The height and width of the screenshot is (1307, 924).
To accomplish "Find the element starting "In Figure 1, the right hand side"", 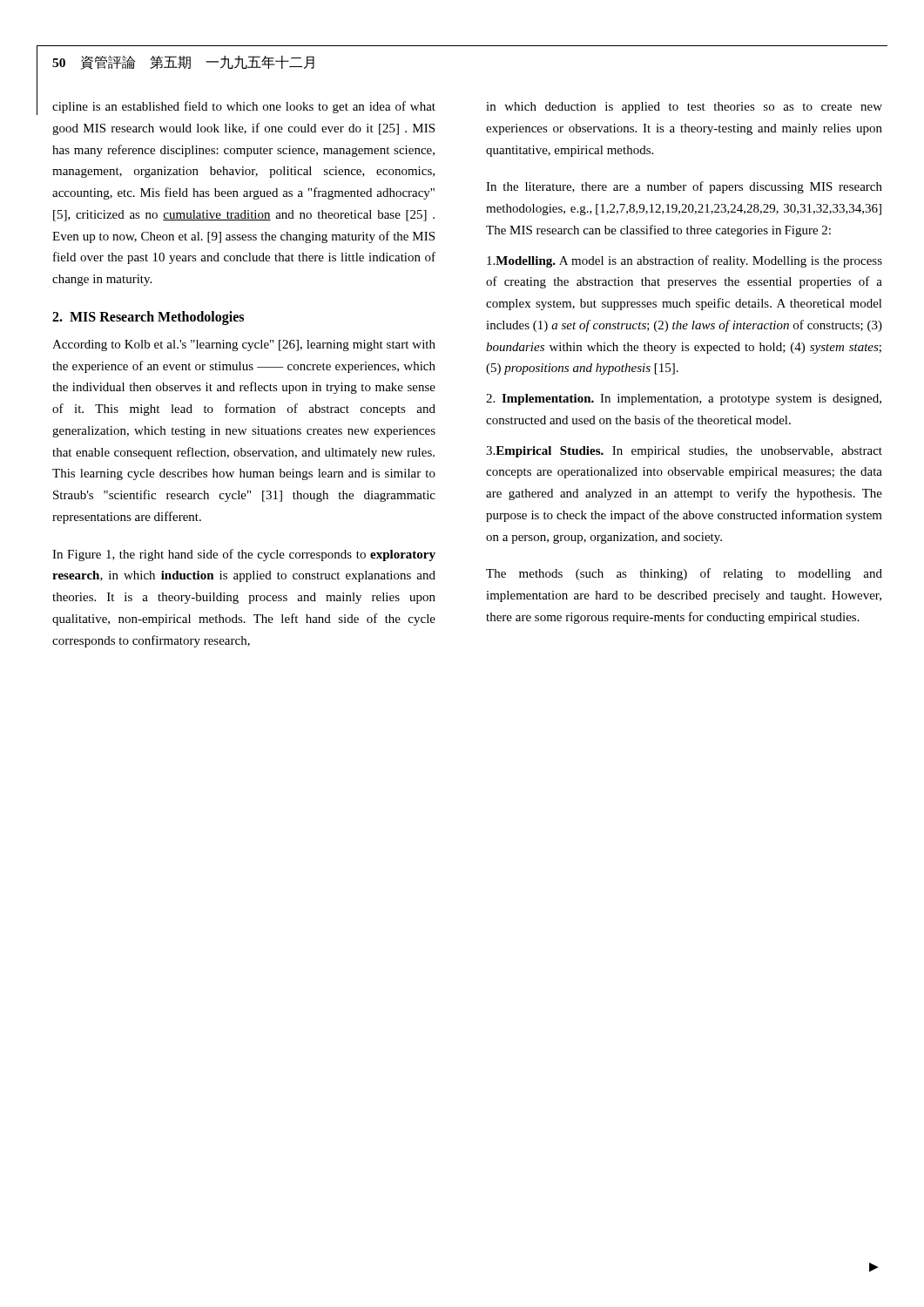I will coord(244,597).
